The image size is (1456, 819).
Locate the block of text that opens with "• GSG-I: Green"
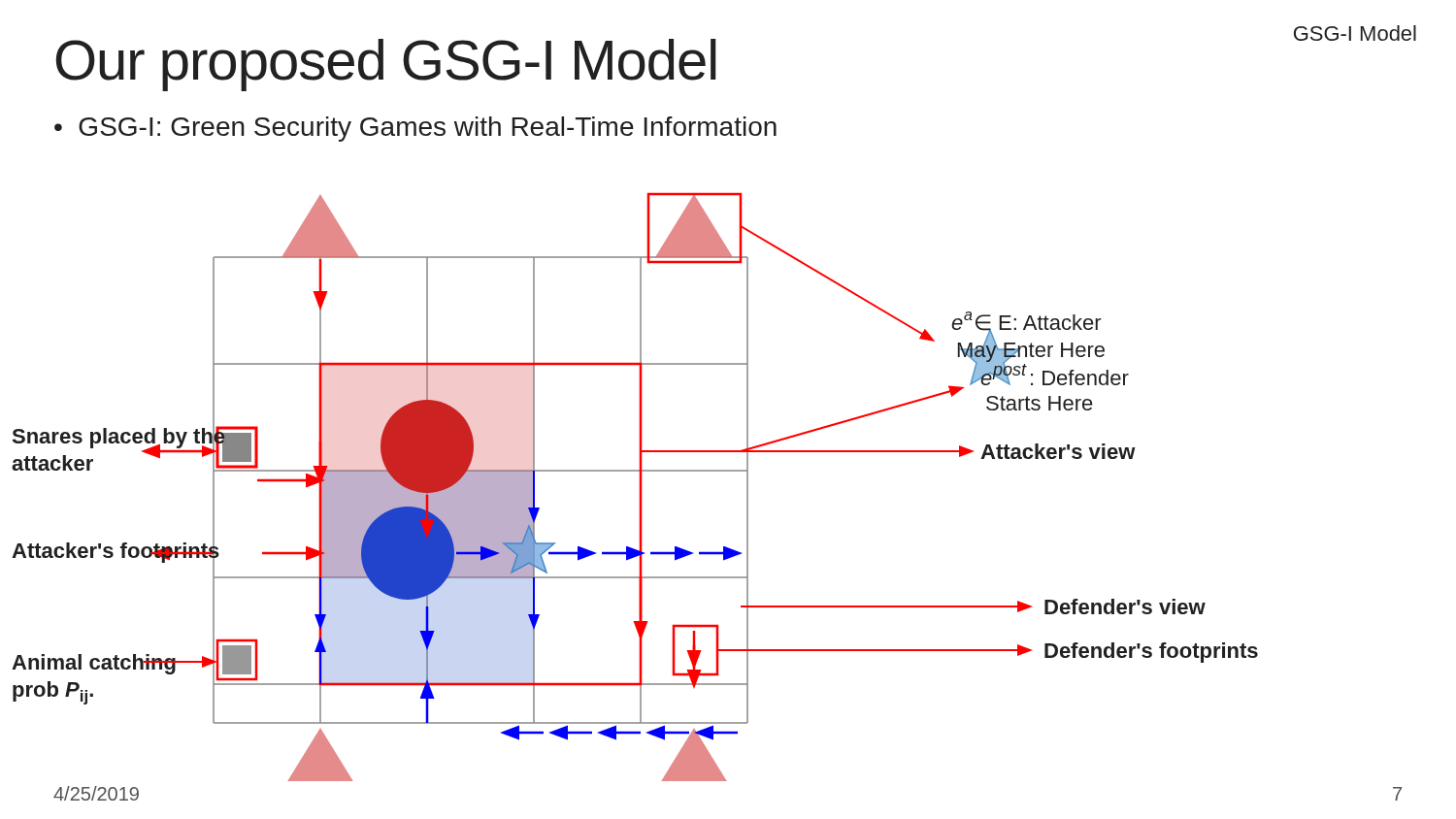pyautogui.click(x=416, y=127)
